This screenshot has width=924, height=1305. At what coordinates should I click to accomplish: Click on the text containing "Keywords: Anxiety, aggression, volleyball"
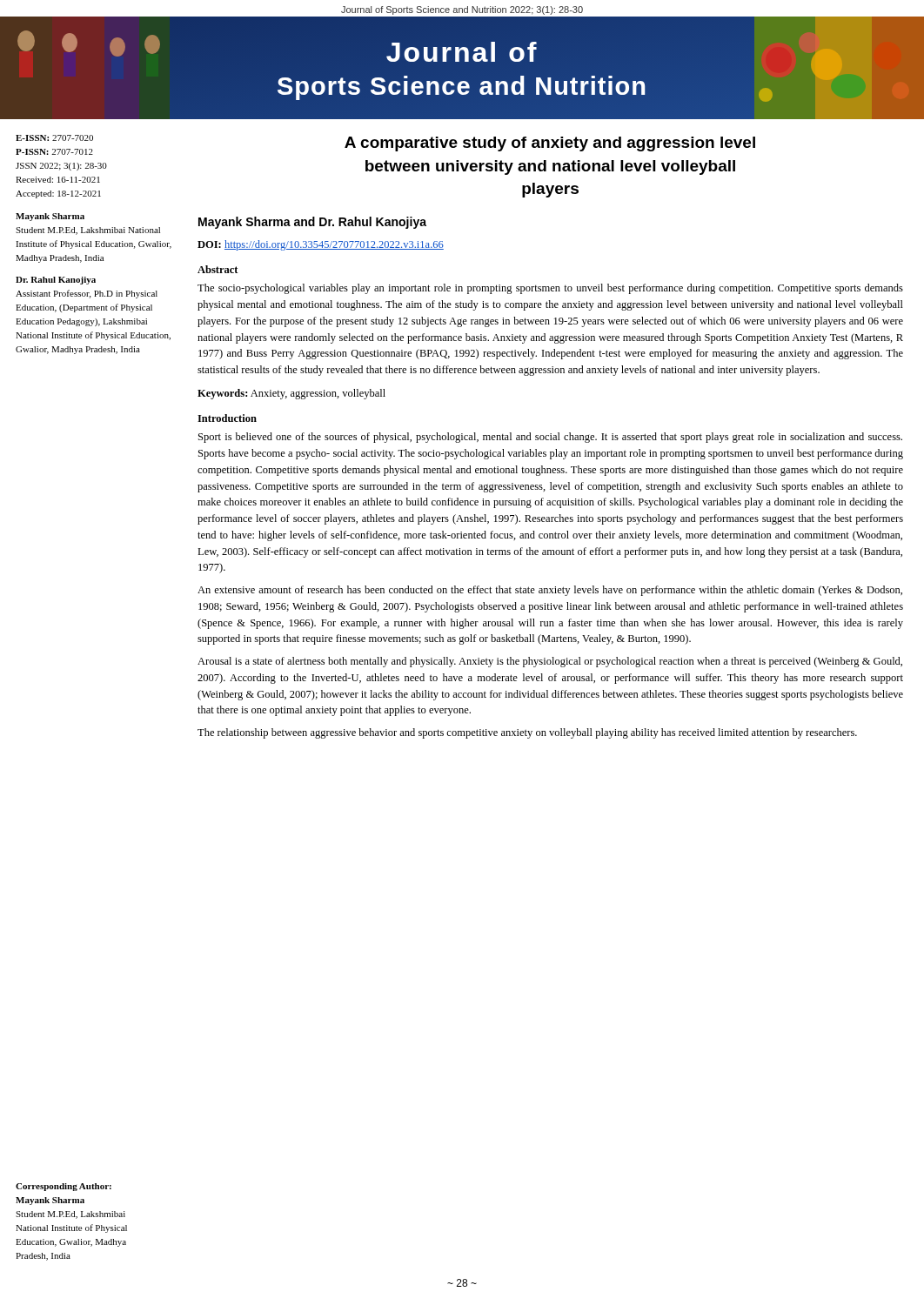[x=292, y=393]
